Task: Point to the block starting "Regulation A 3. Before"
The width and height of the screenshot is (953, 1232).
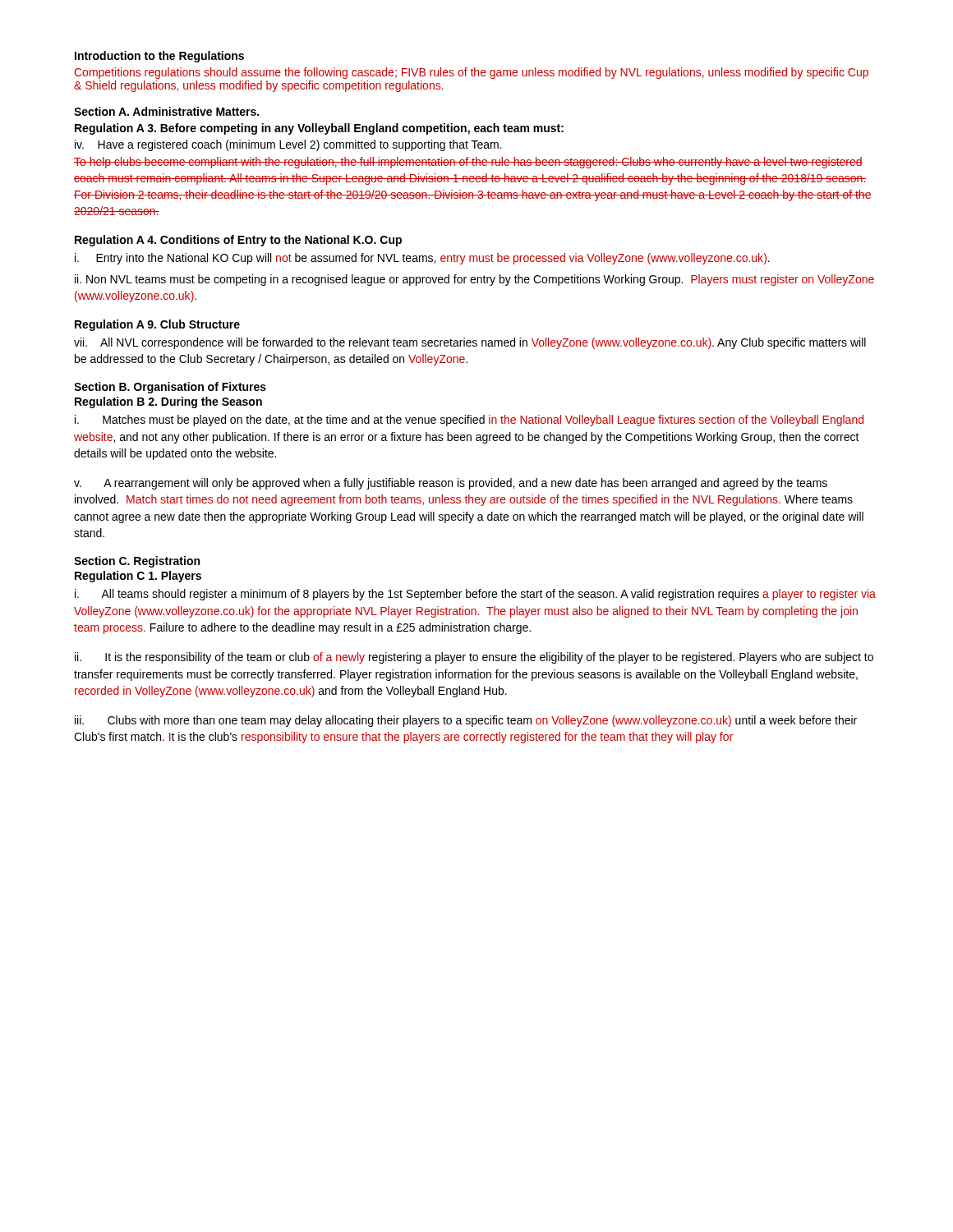Action: [476, 170]
